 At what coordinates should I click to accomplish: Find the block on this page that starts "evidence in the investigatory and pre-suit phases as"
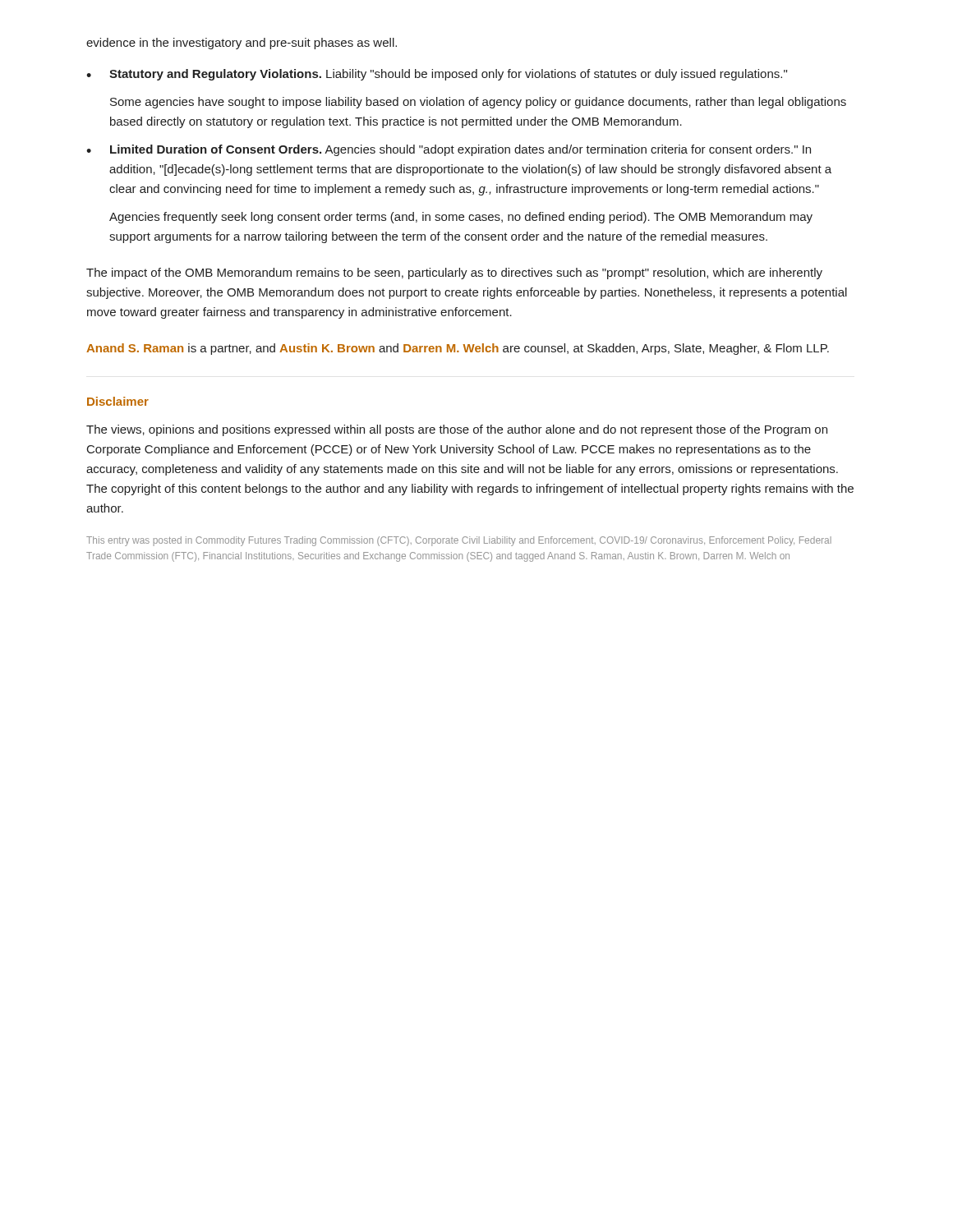242,42
